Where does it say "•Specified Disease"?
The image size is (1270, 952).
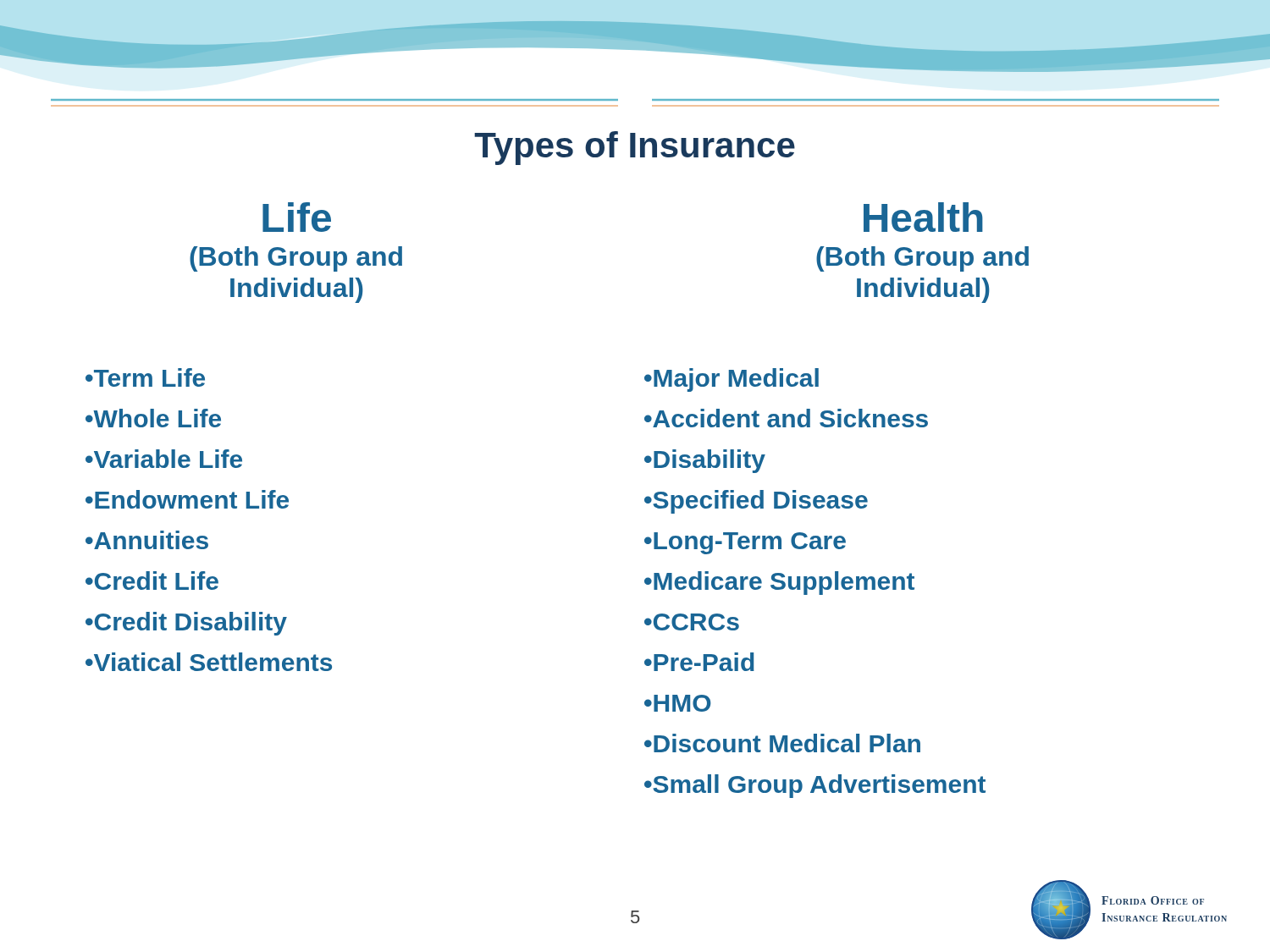756,500
